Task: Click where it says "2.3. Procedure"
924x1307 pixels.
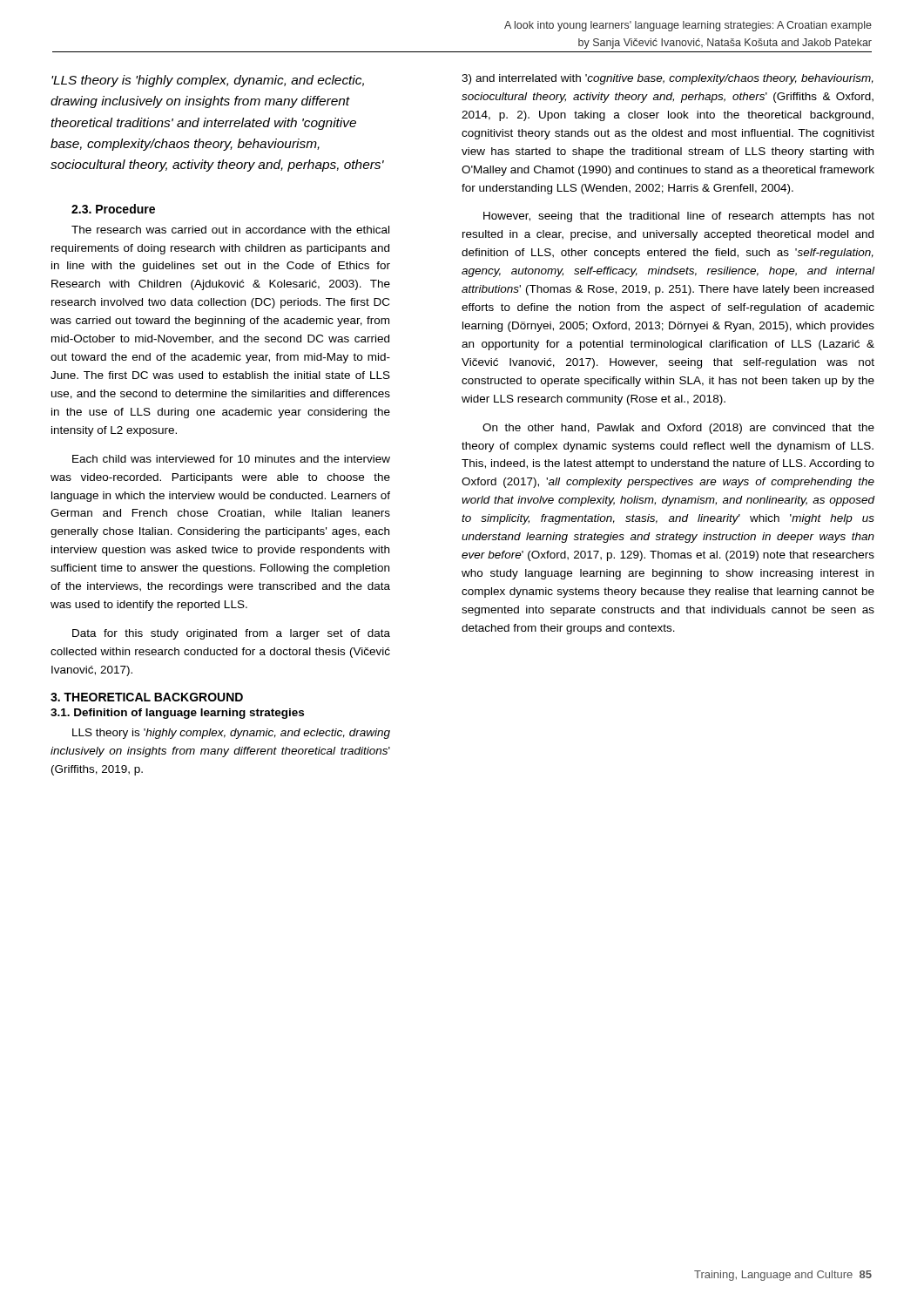Action: [113, 209]
